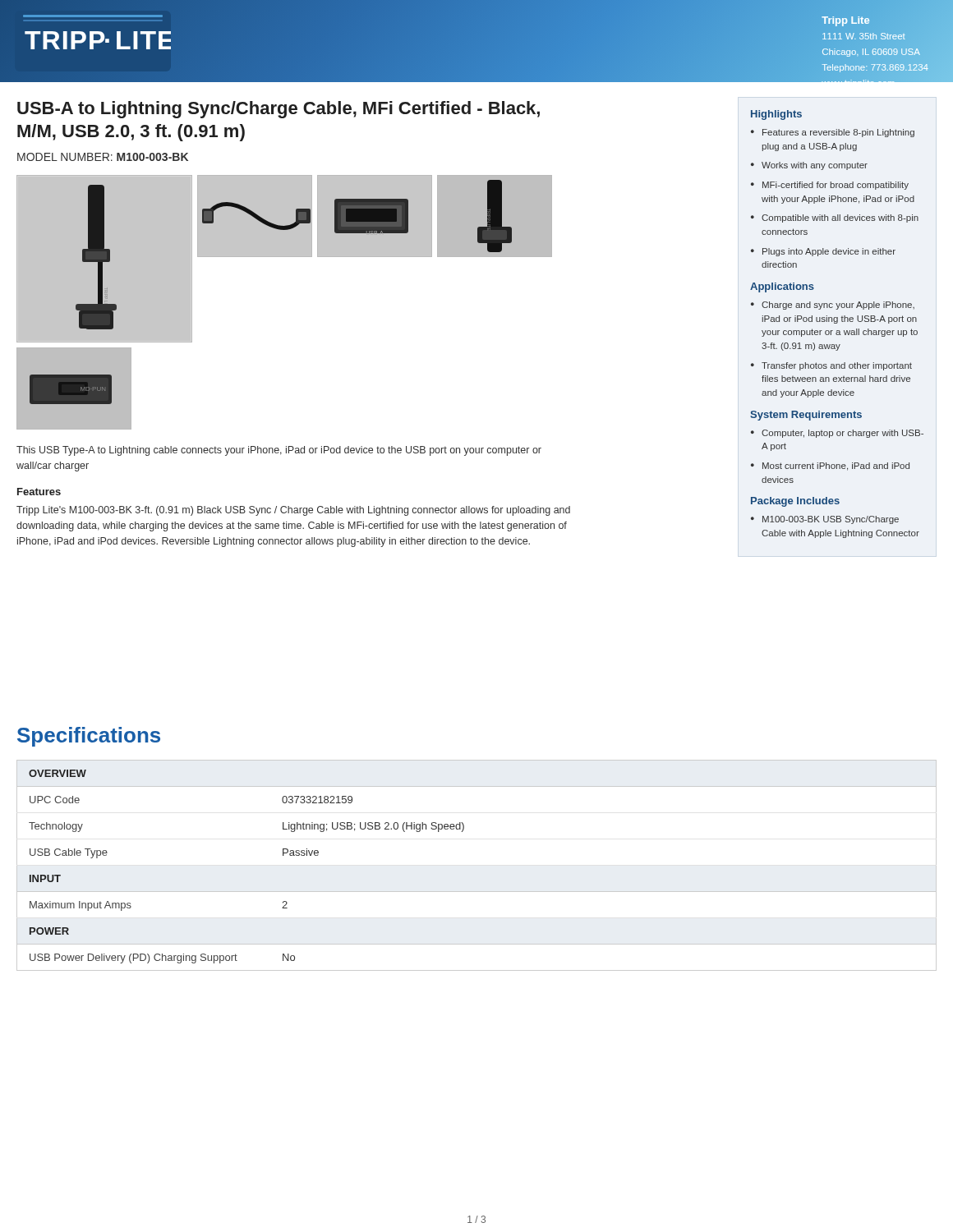953x1232 pixels.
Task: Locate the list item that says "Plugs into Apple device in either direction"
Action: pos(829,258)
